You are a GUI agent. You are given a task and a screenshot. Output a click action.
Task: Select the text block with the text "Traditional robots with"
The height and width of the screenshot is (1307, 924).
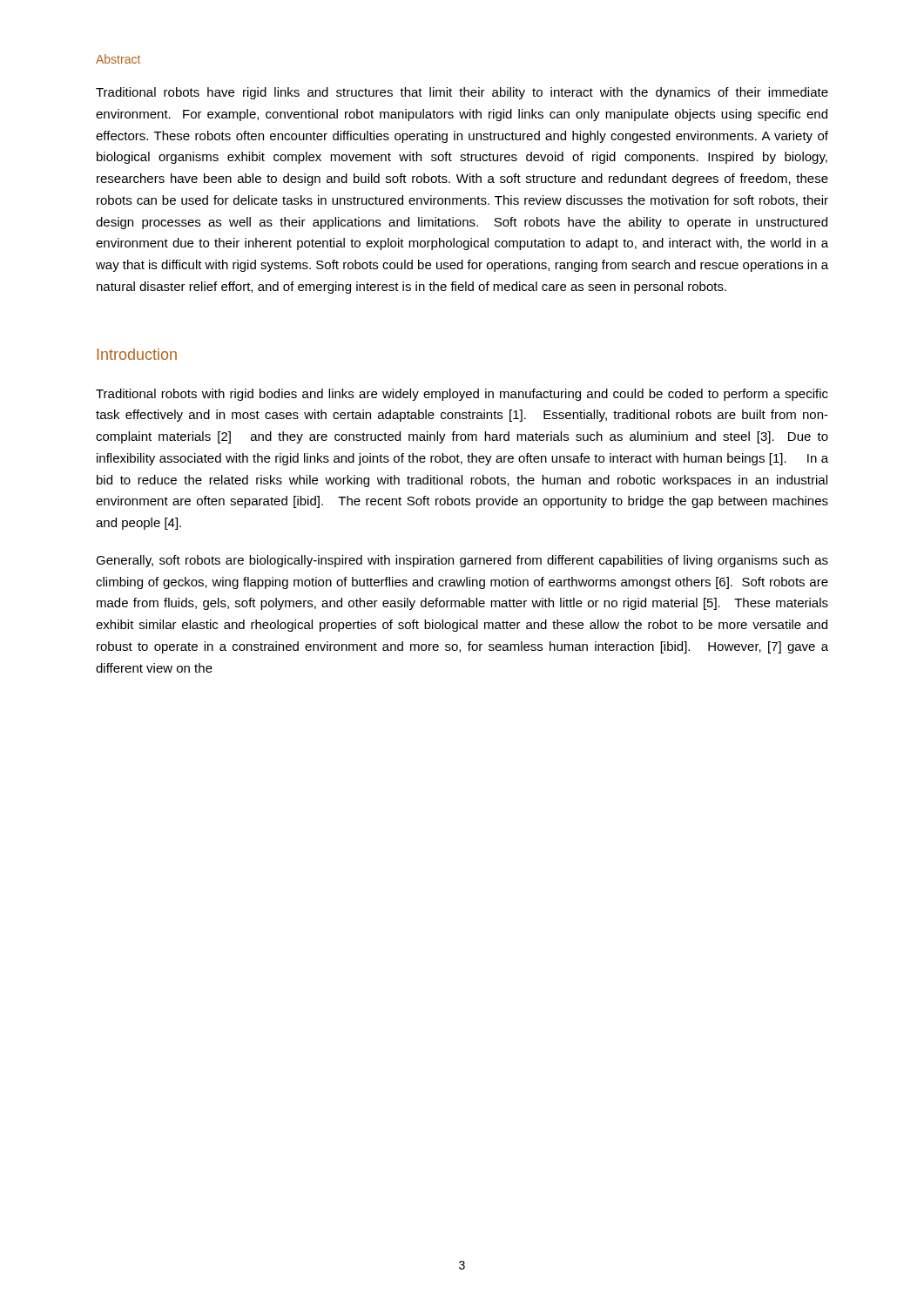[462, 458]
